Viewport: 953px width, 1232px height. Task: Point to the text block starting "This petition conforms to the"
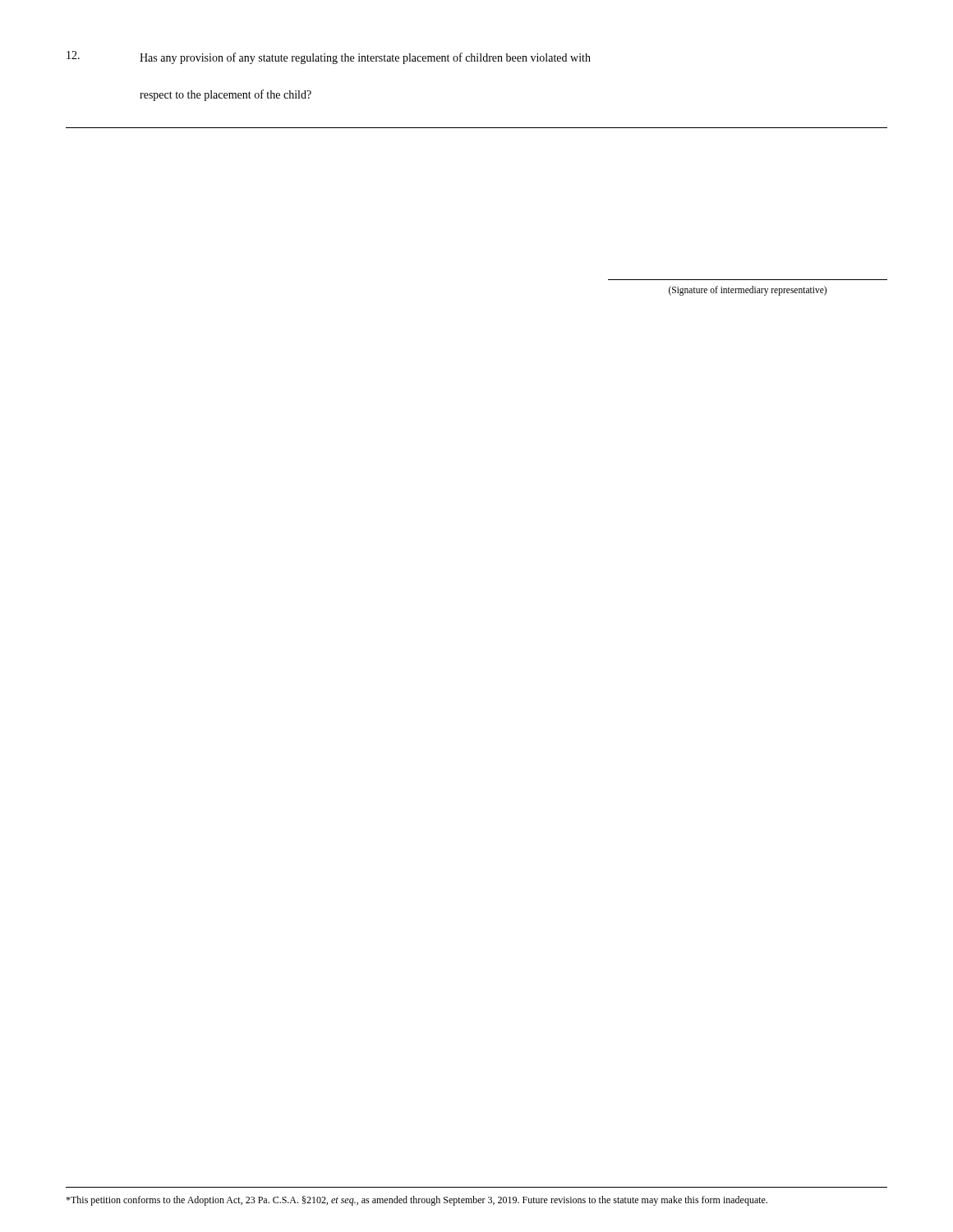coord(417,1200)
